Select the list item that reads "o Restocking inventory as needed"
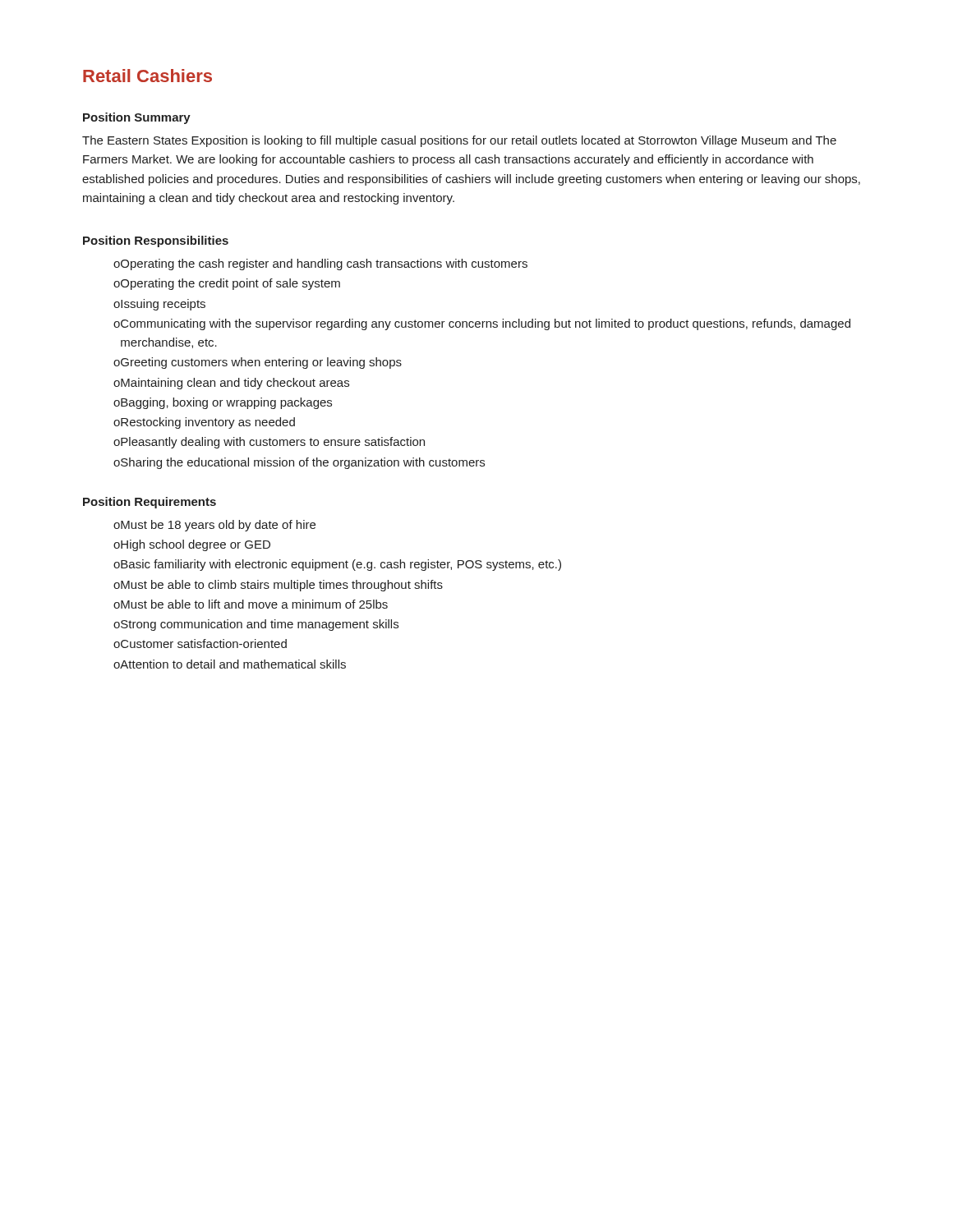The image size is (953, 1232). (204, 423)
